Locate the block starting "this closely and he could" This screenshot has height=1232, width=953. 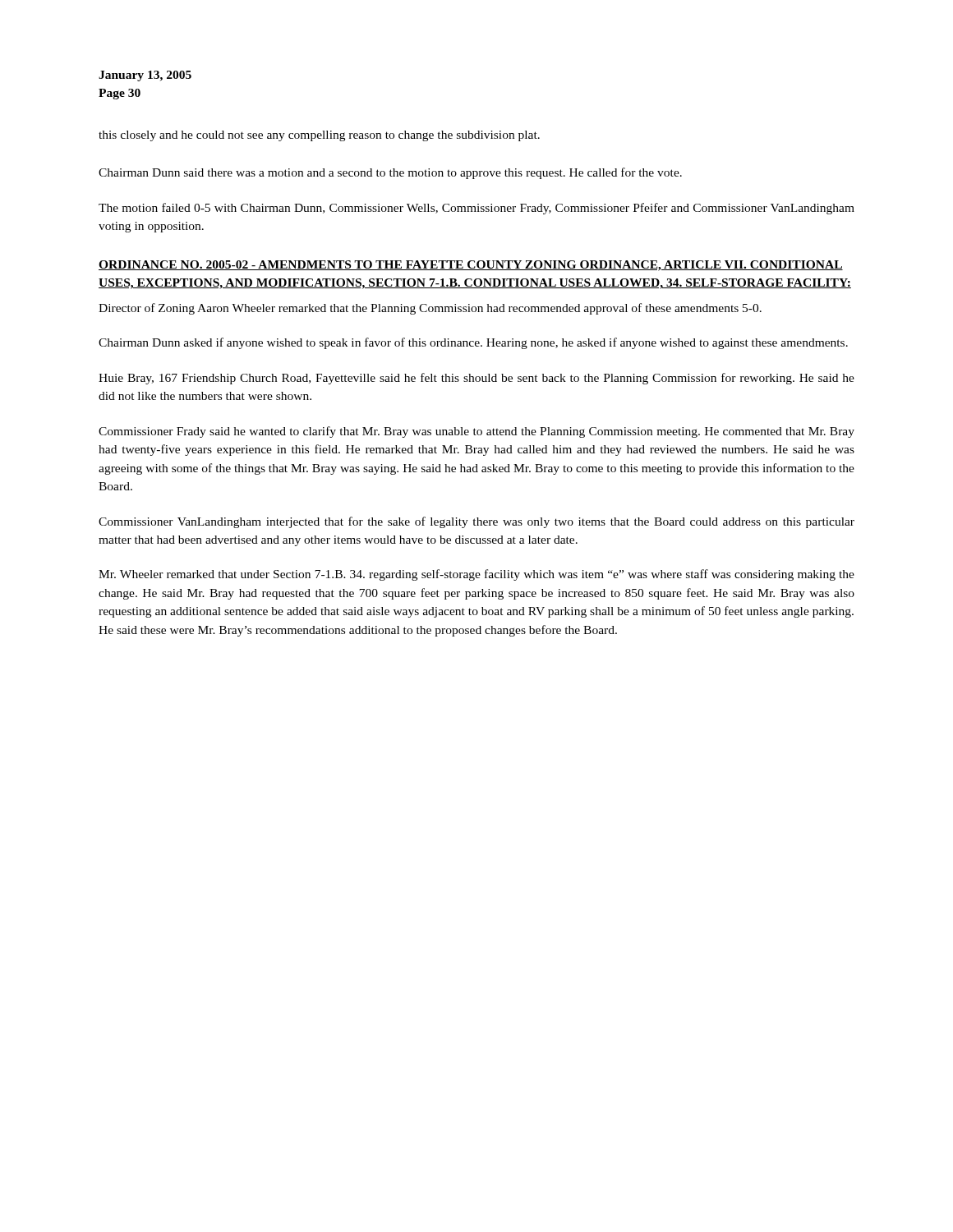tap(319, 134)
